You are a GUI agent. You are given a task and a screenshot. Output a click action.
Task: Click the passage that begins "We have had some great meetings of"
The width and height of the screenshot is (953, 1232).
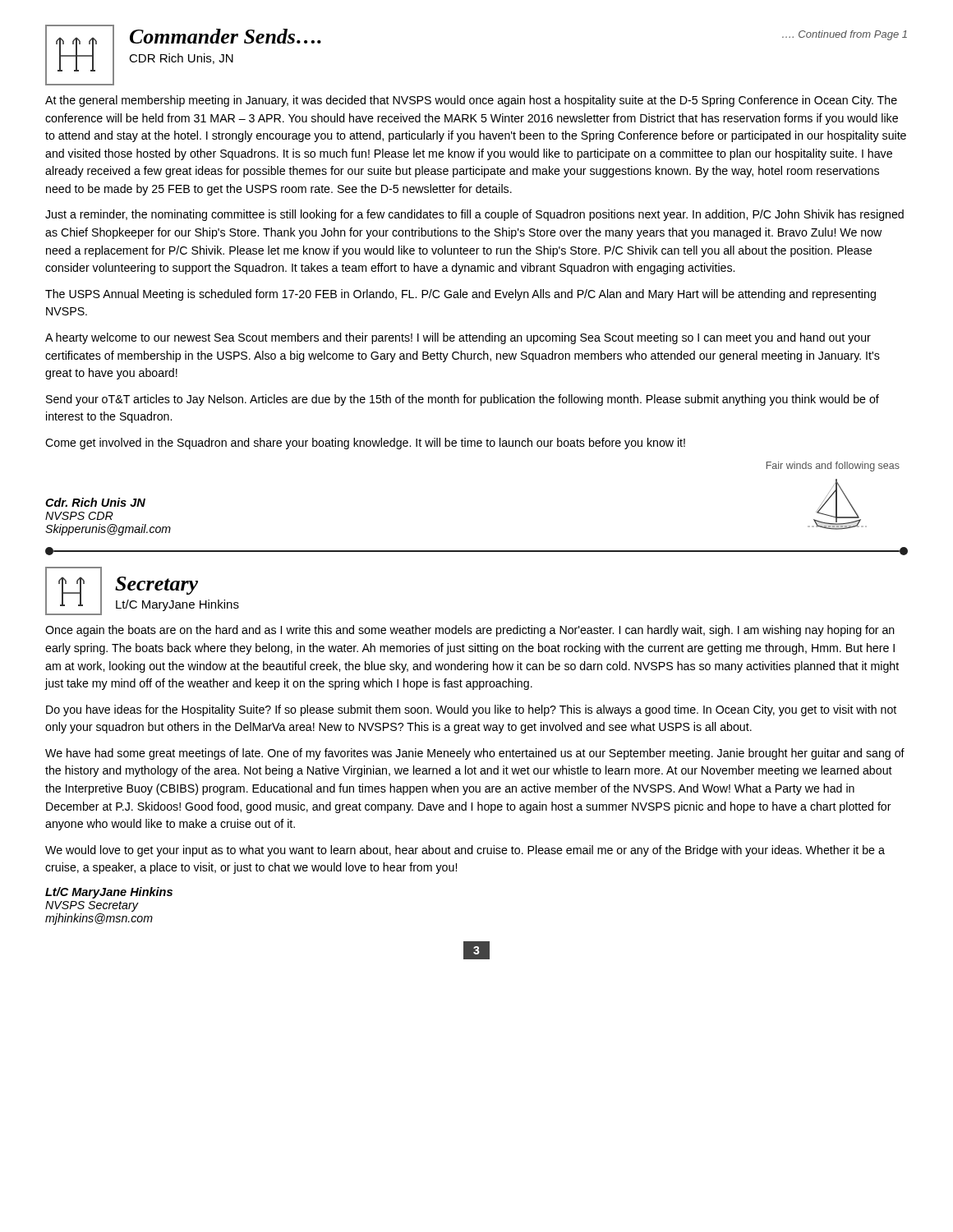pos(475,788)
